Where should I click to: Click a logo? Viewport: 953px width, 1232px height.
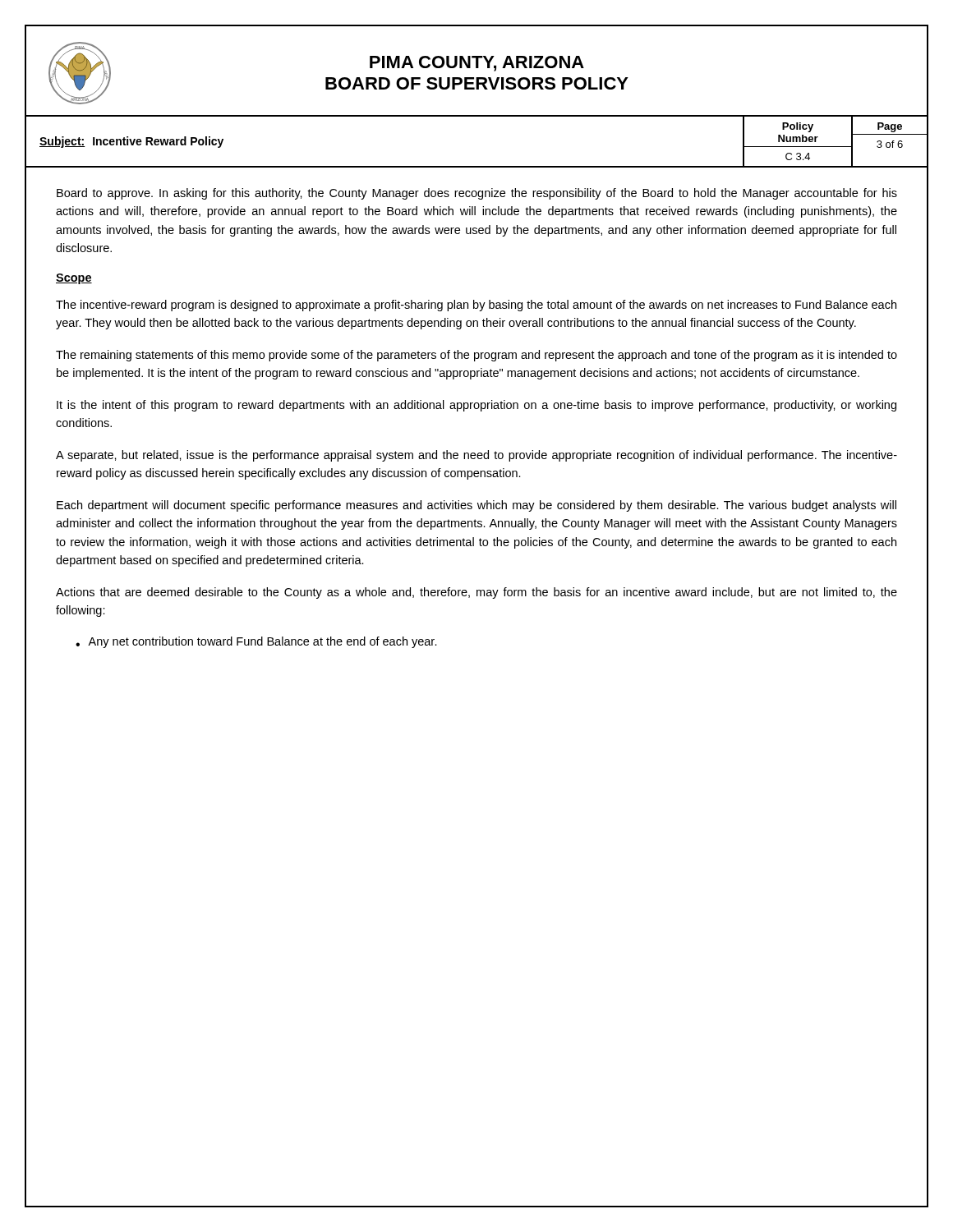(80, 73)
